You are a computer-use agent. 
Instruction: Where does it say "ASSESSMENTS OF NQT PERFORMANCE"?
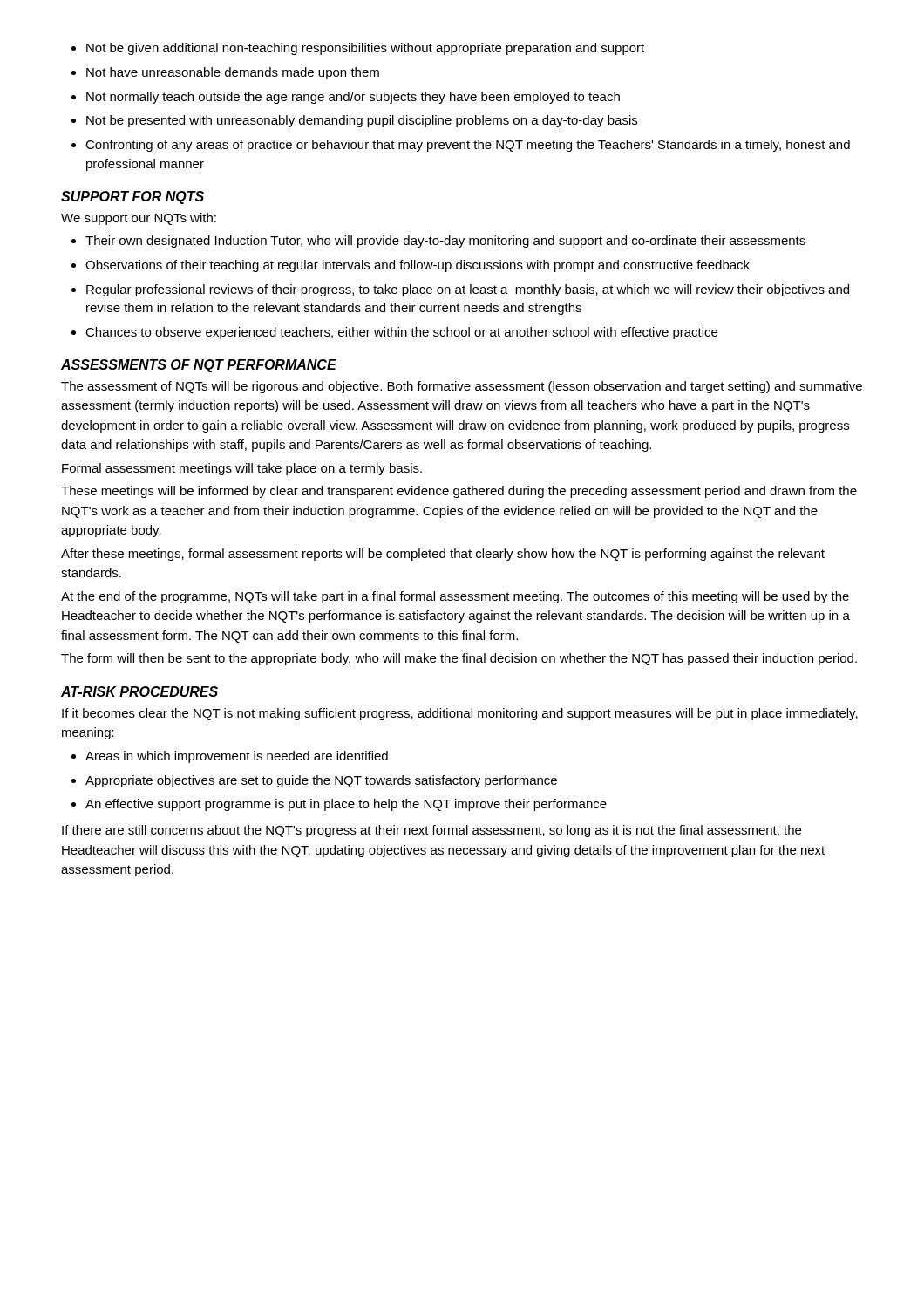click(199, 365)
